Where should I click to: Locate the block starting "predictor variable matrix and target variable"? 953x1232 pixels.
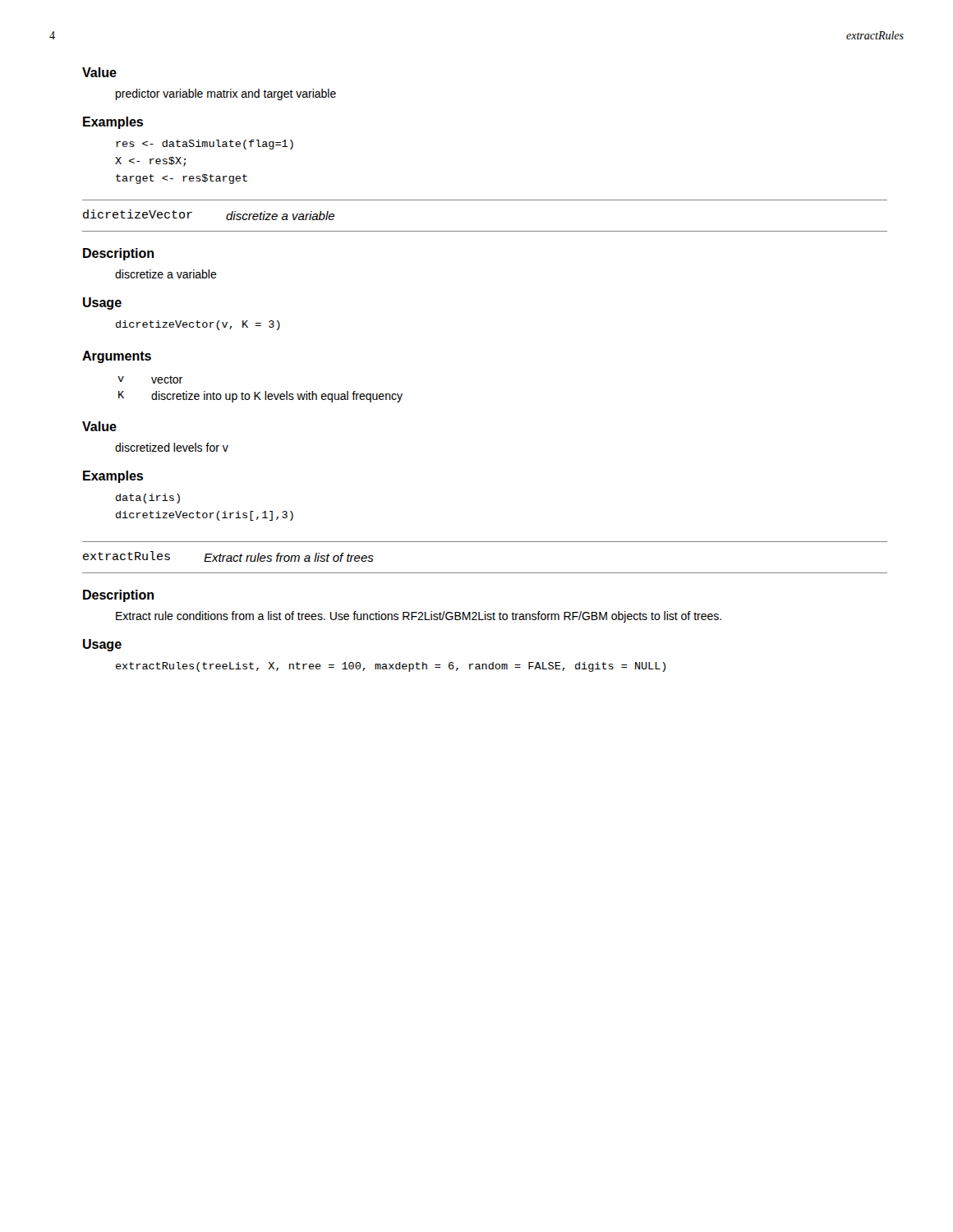coord(226,94)
